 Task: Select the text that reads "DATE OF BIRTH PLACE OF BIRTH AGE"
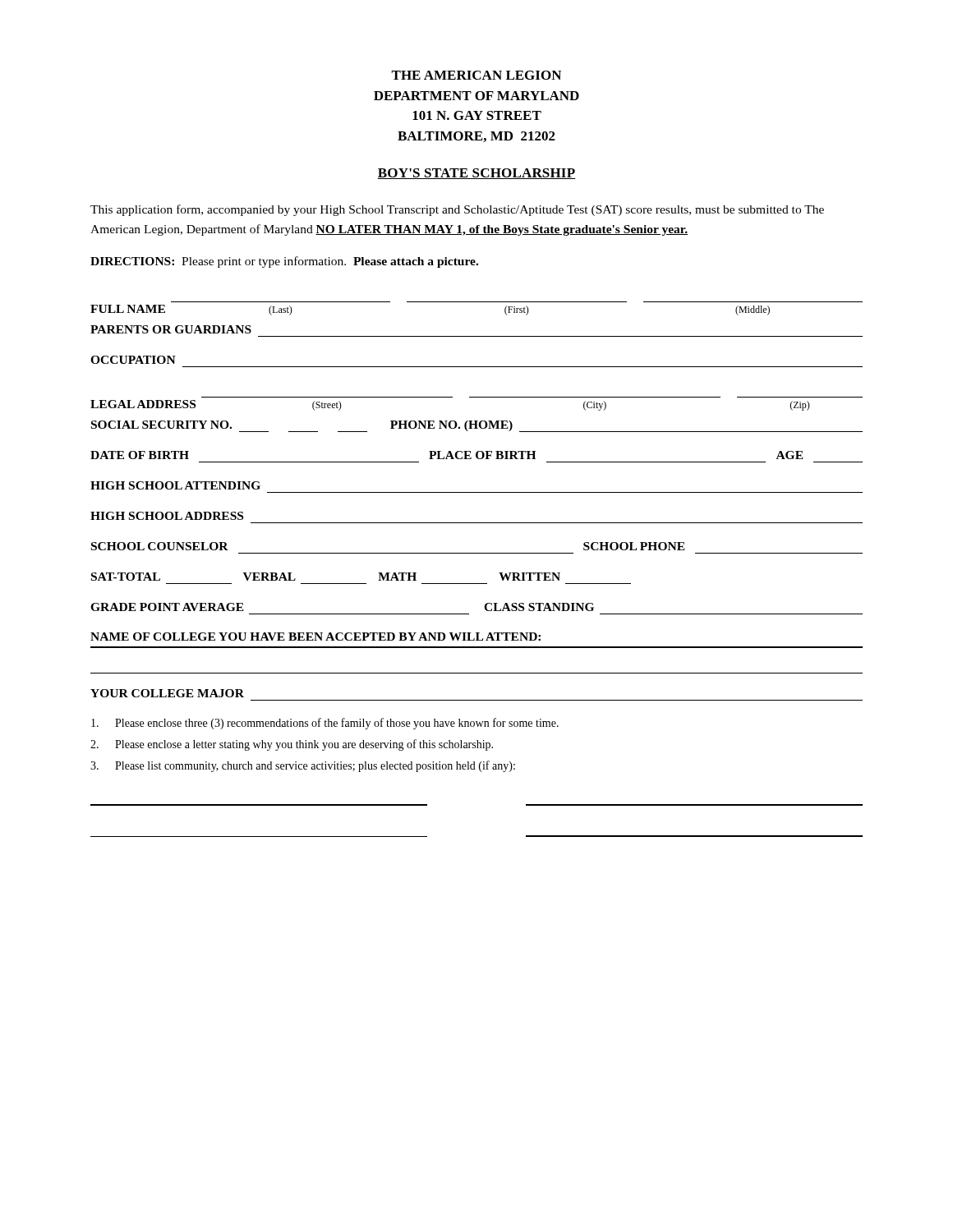pyautogui.click(x=476, y=454)
